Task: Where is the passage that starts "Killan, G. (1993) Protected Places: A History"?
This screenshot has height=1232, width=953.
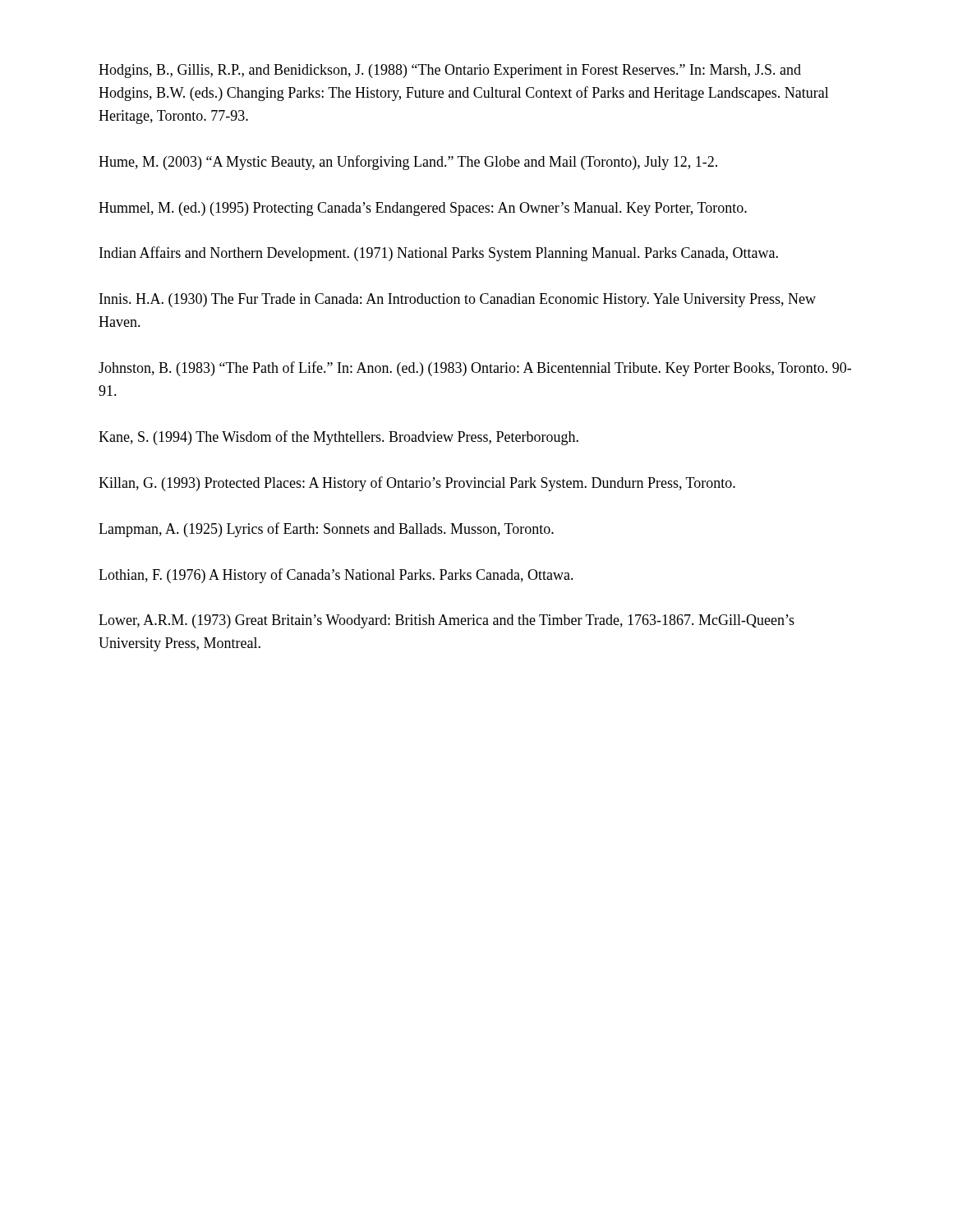Action: 417,483
